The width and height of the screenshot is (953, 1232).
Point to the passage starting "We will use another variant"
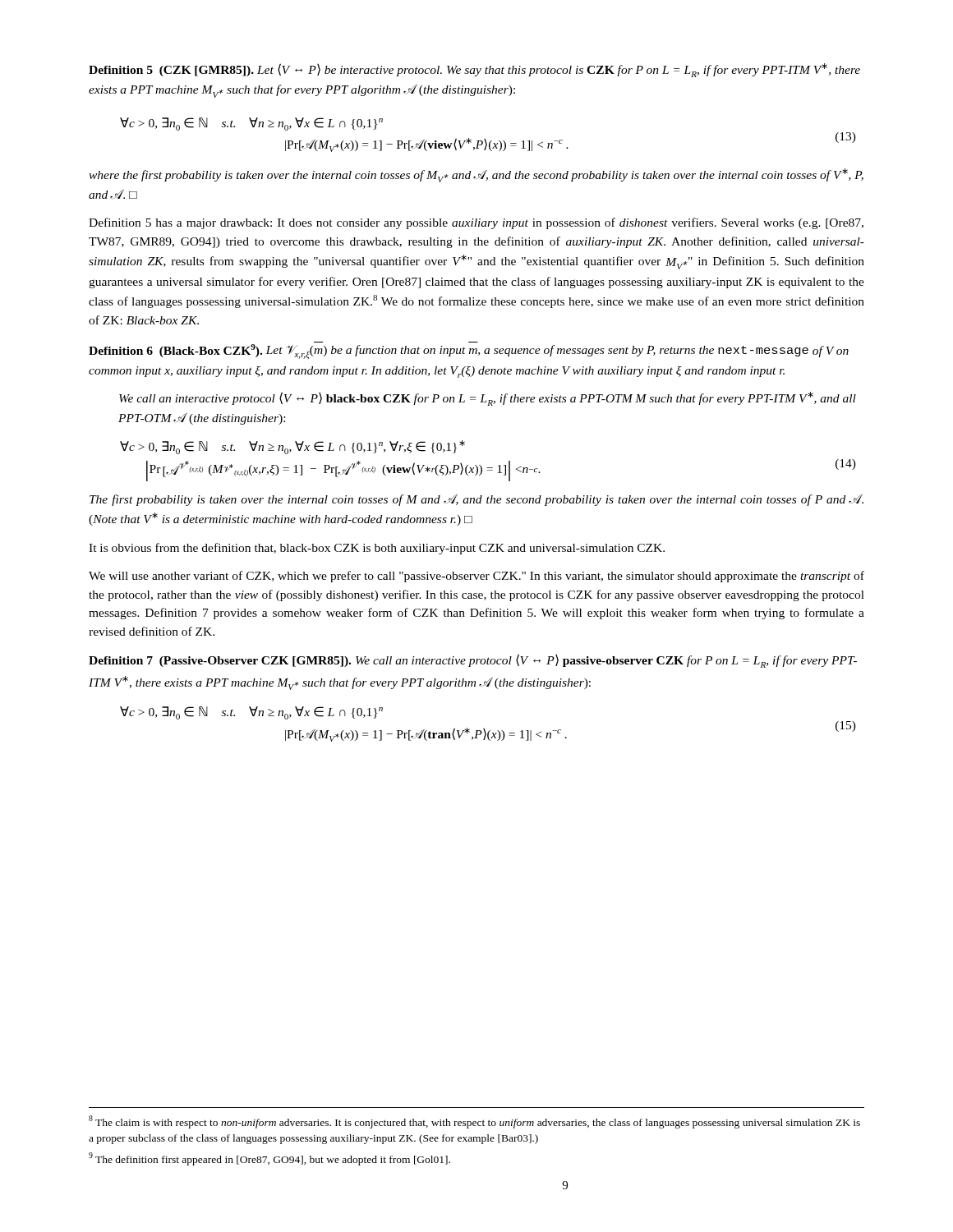476,603
